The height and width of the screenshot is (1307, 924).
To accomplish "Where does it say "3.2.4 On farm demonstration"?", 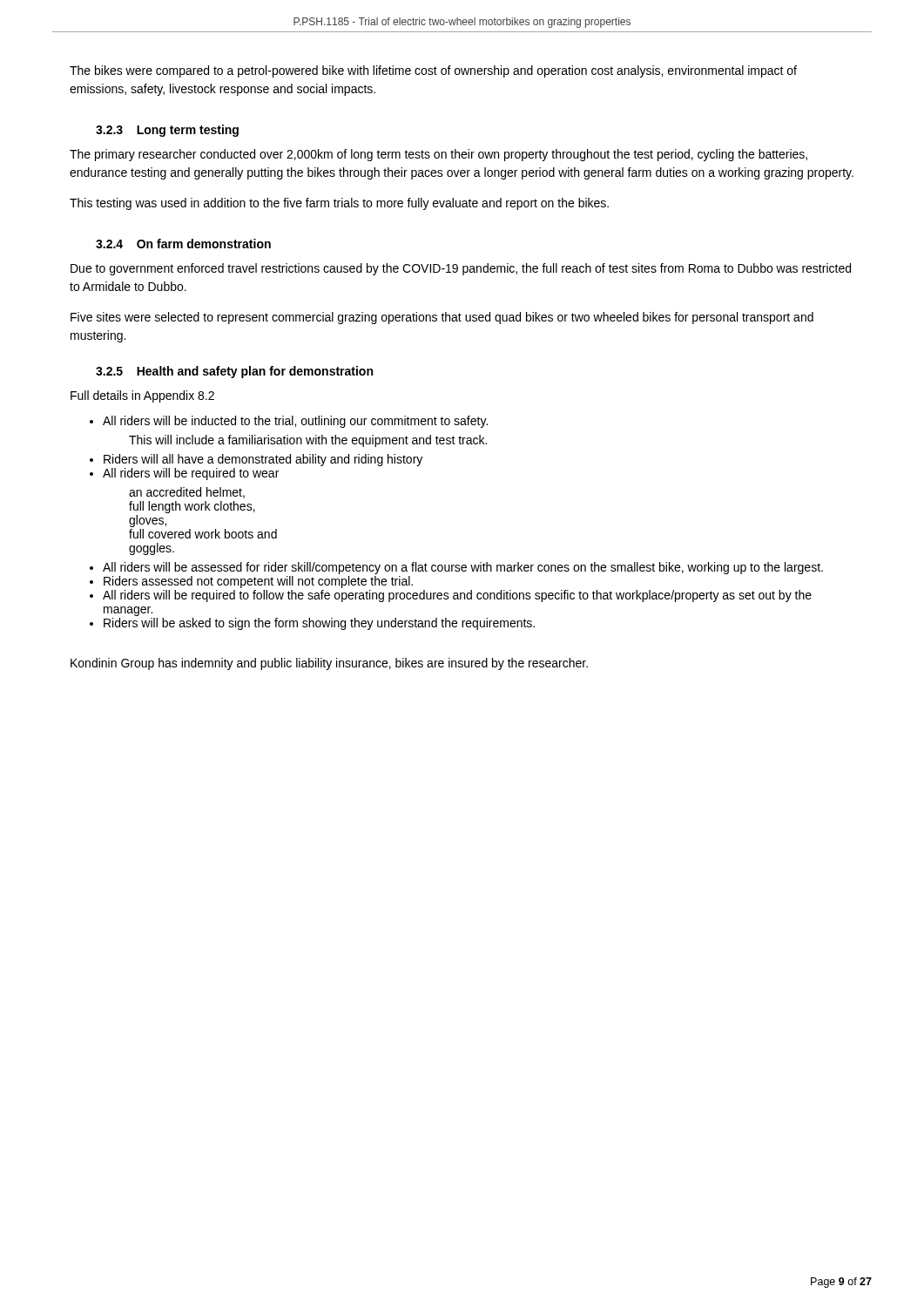I will point(184,244).
